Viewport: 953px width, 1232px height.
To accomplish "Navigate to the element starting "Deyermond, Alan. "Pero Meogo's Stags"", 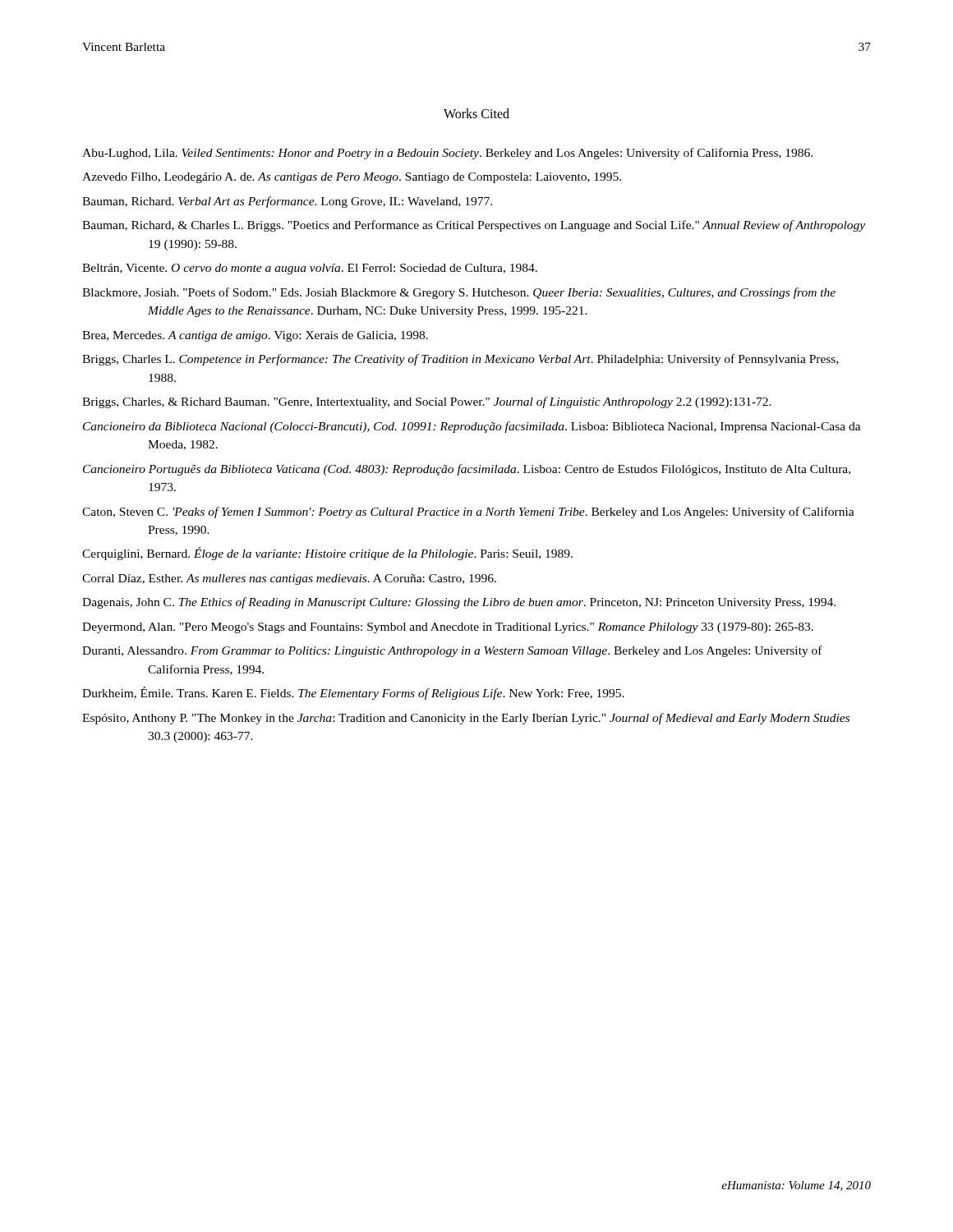I will (448, 626).
